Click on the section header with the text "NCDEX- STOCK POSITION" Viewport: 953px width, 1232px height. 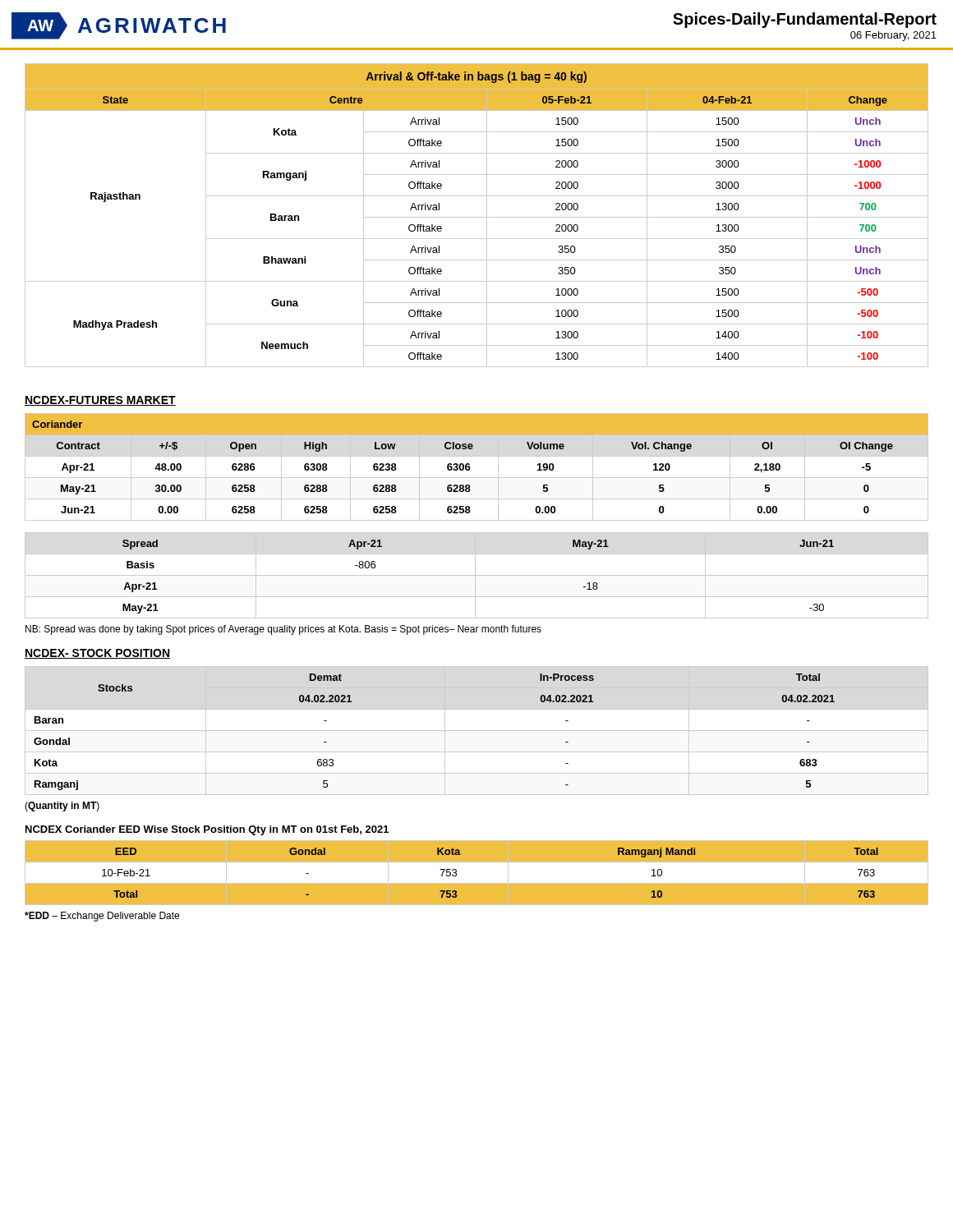tap(97, 653)
